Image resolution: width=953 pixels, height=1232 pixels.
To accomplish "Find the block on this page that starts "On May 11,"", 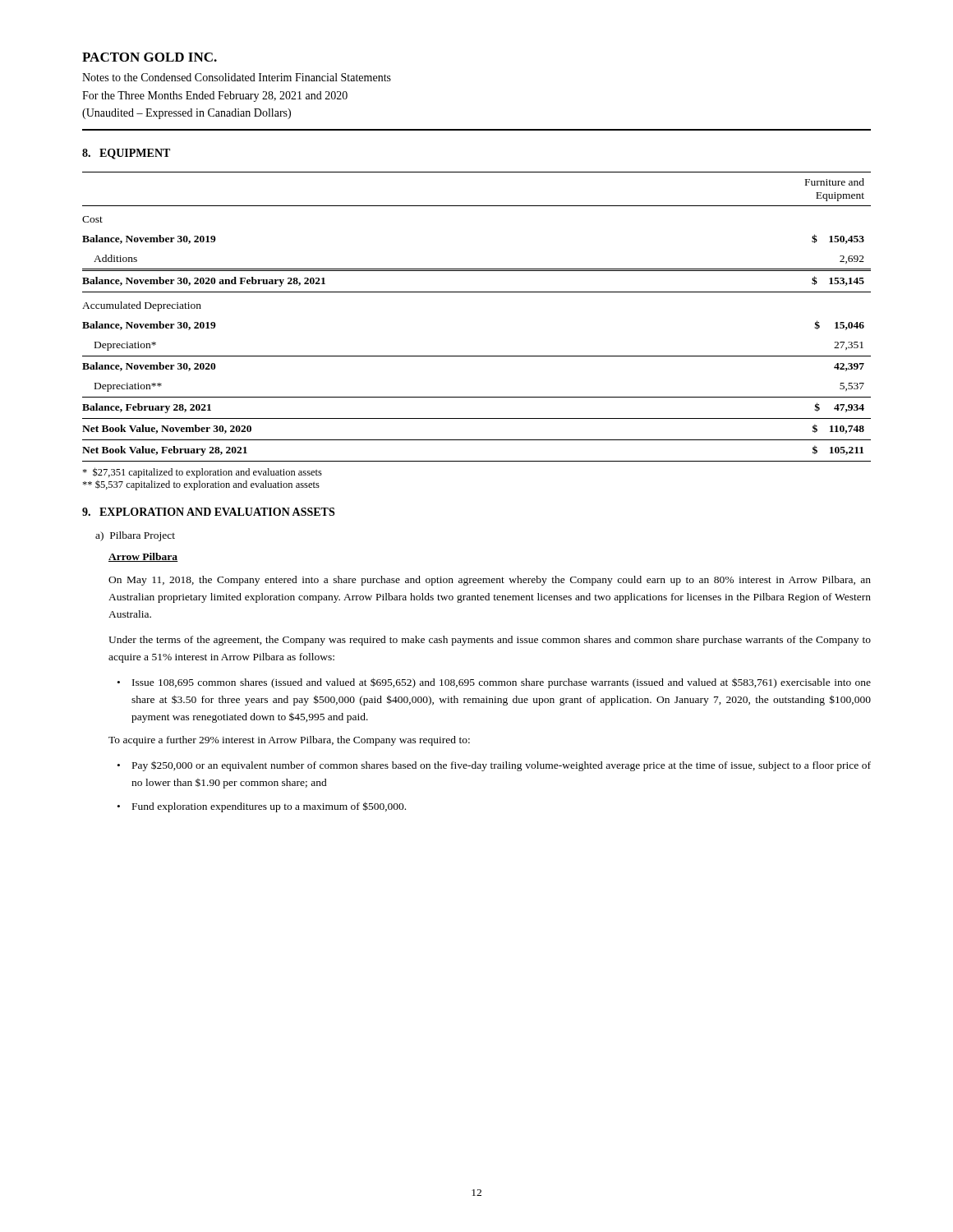I will [490, 597].
